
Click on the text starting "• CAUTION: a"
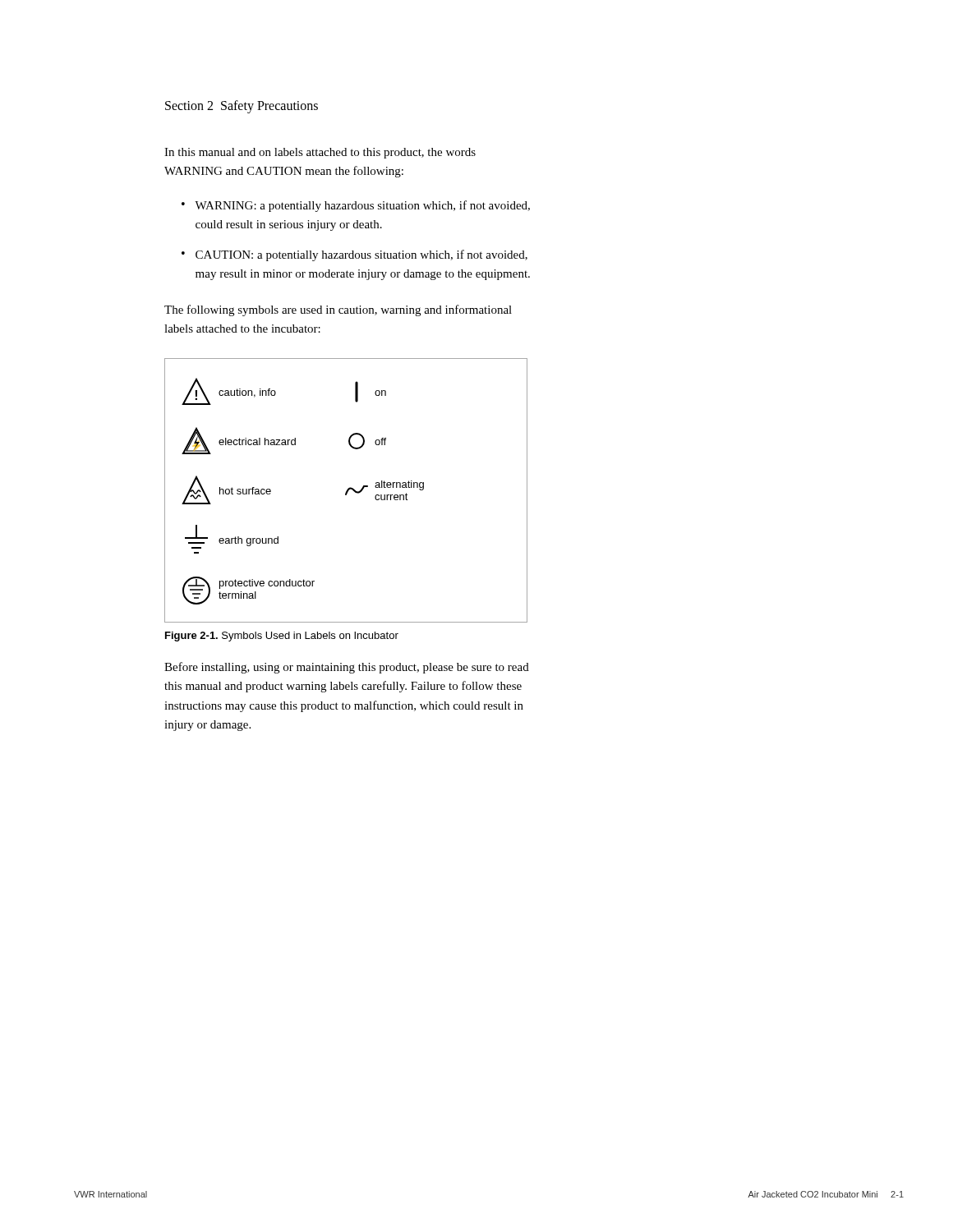pyautogui.click(x=356, y=265)
